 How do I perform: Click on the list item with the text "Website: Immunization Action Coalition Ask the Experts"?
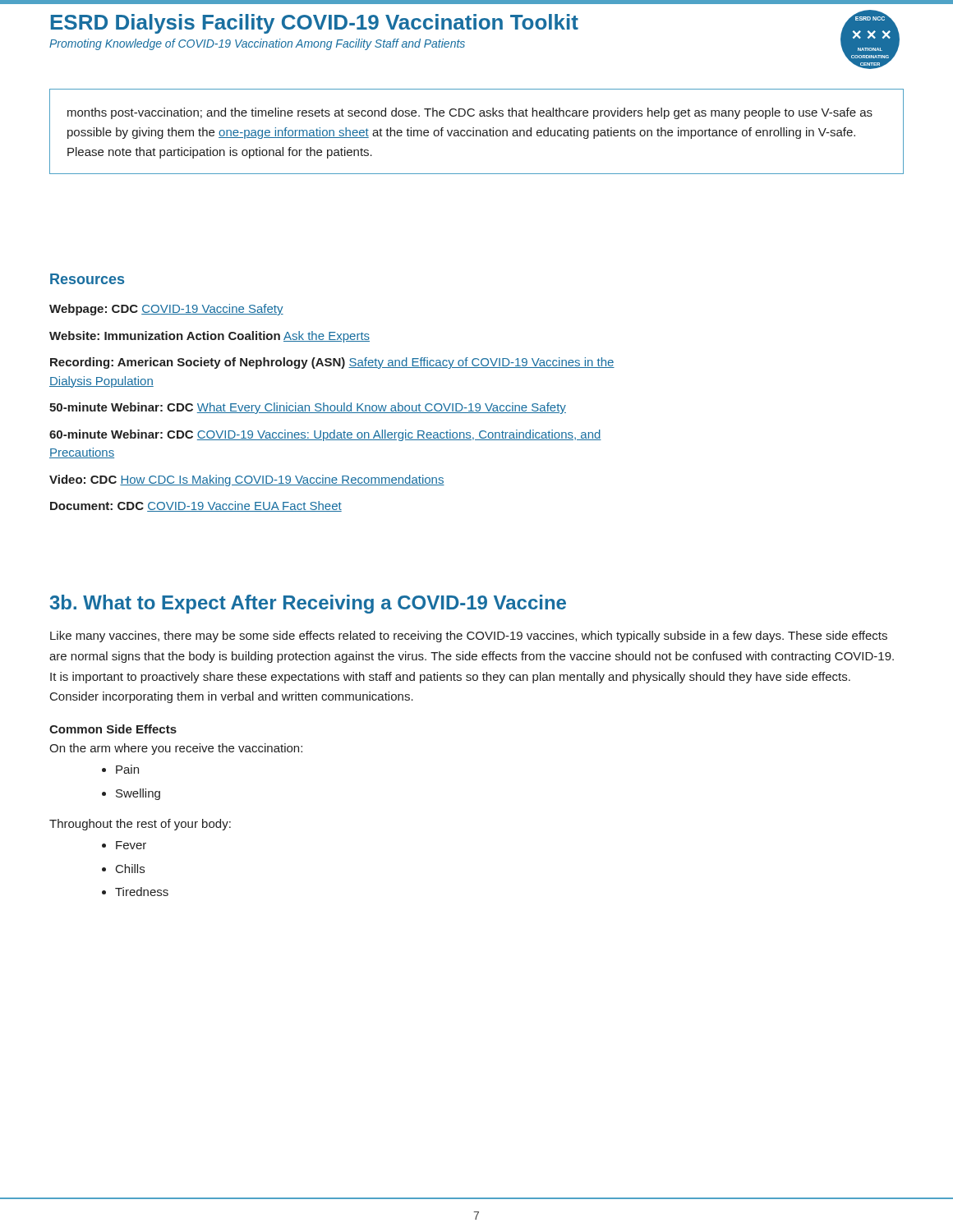tap(210, 335)
